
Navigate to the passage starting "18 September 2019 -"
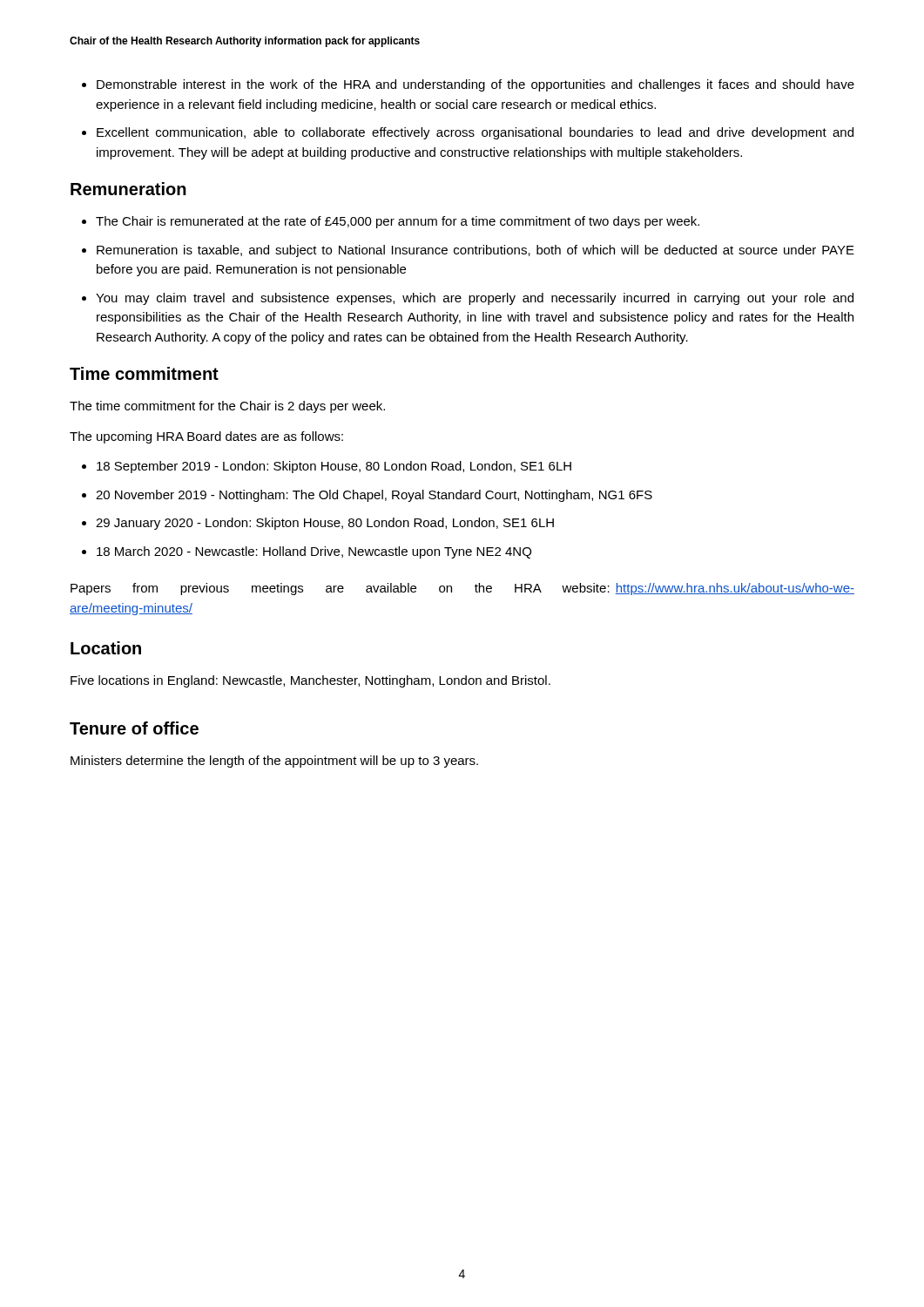click(x=334, y=466)
